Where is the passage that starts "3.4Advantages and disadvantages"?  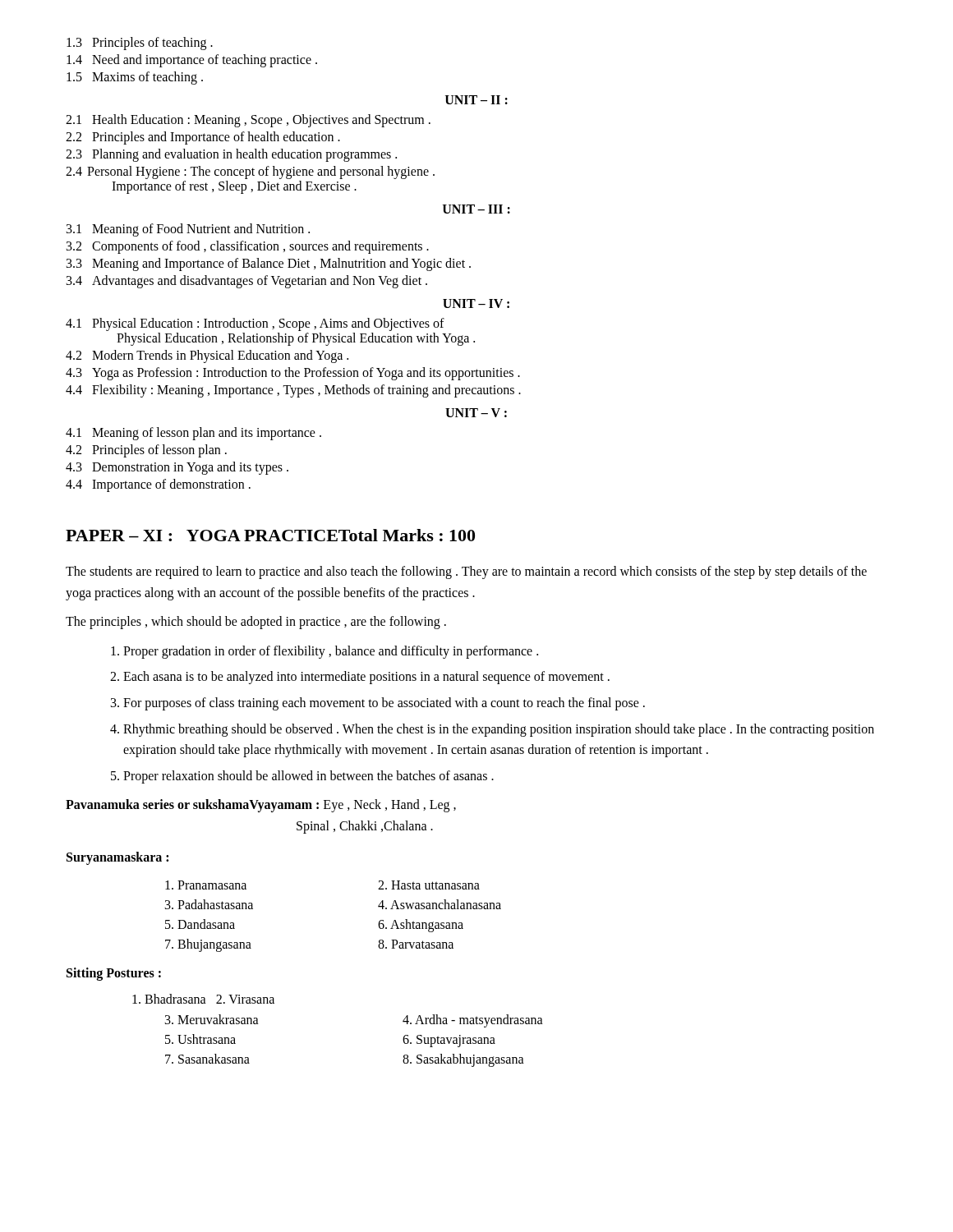(x=247, y=281)
